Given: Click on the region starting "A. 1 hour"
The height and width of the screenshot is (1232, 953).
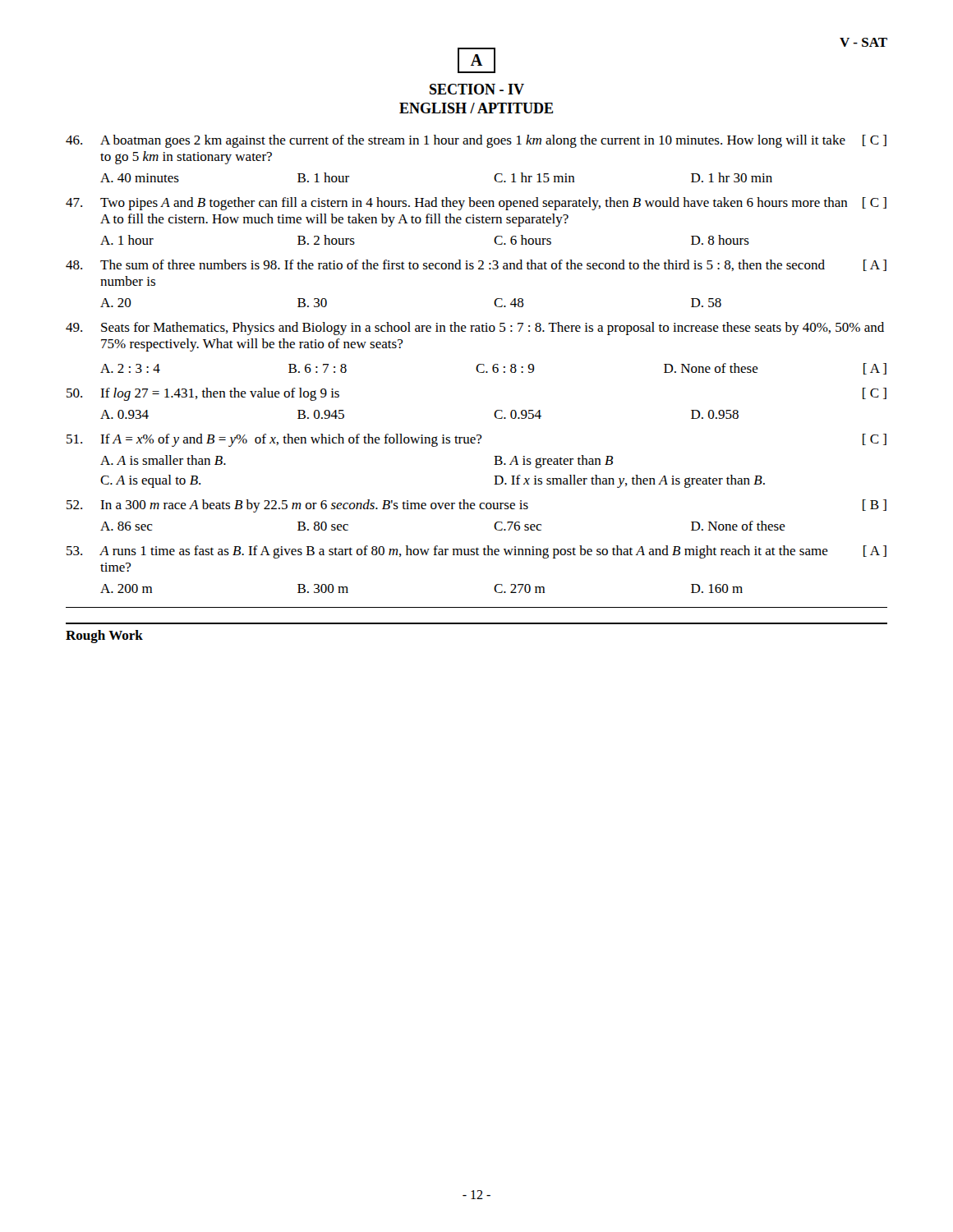Looking at the screenshot, I should pos(494,241).
